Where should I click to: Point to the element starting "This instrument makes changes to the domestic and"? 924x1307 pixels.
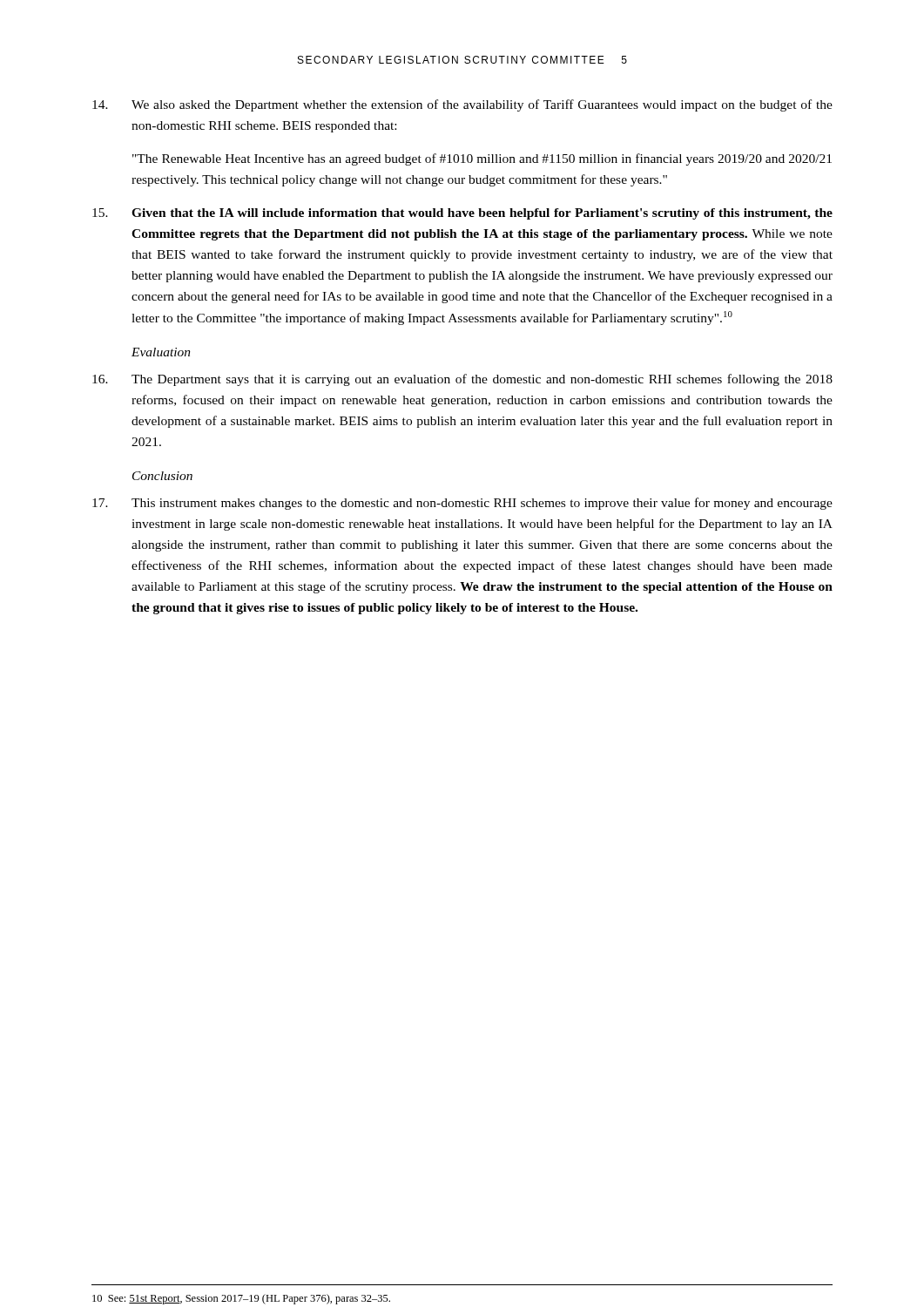tap(462, 555)
